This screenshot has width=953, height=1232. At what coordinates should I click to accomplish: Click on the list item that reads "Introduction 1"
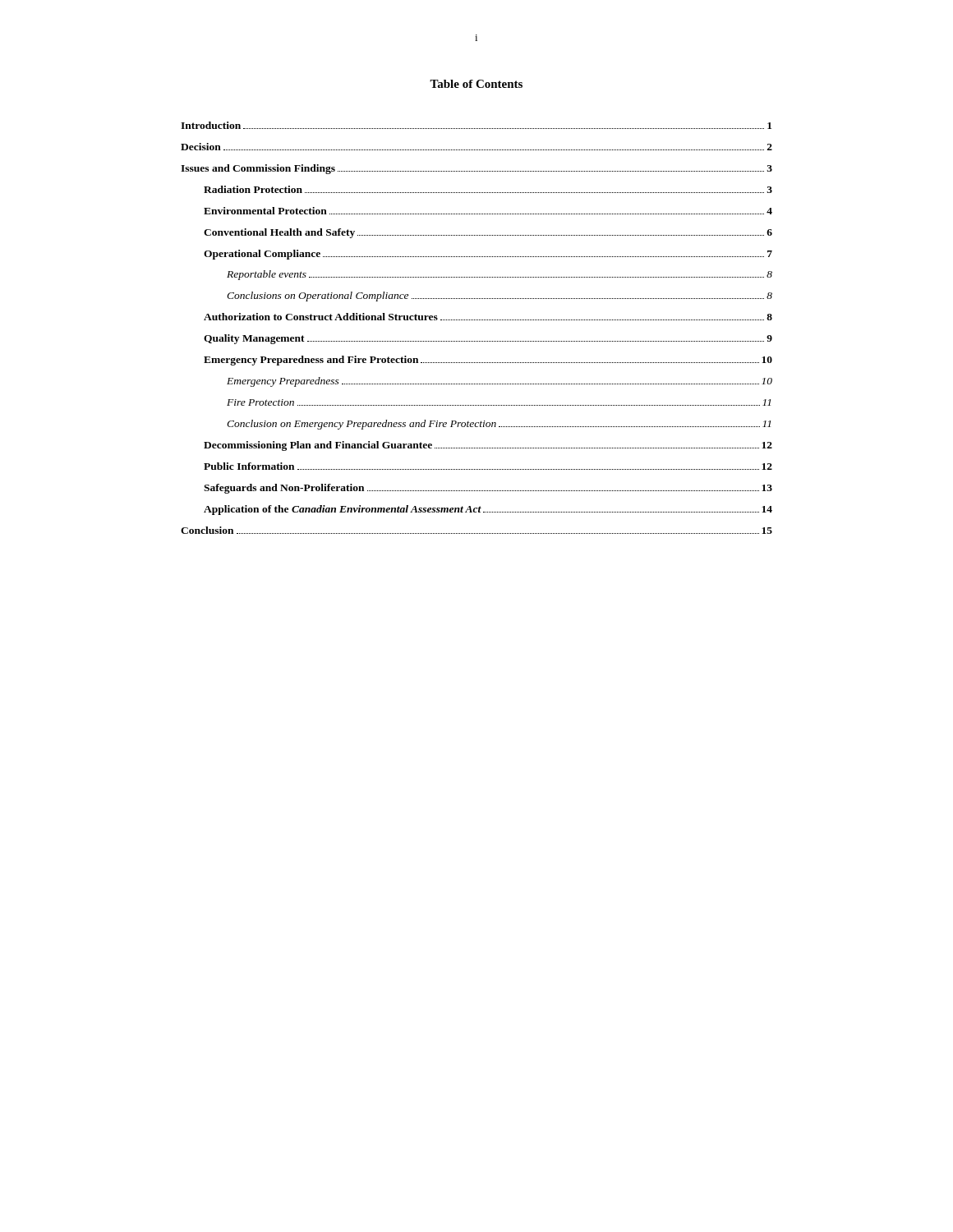point(476,126)
